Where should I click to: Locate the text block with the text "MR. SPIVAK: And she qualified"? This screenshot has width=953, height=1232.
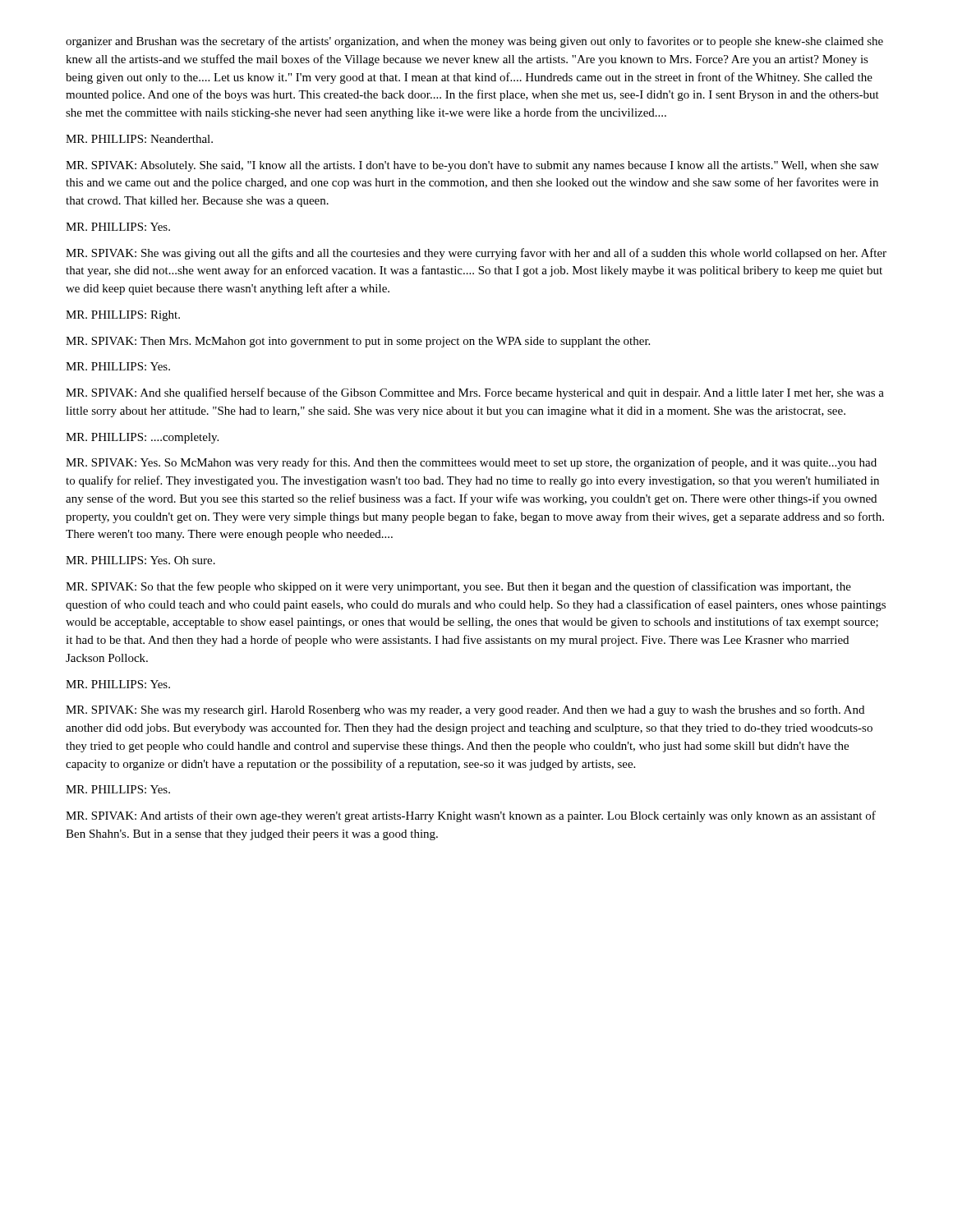475,402
